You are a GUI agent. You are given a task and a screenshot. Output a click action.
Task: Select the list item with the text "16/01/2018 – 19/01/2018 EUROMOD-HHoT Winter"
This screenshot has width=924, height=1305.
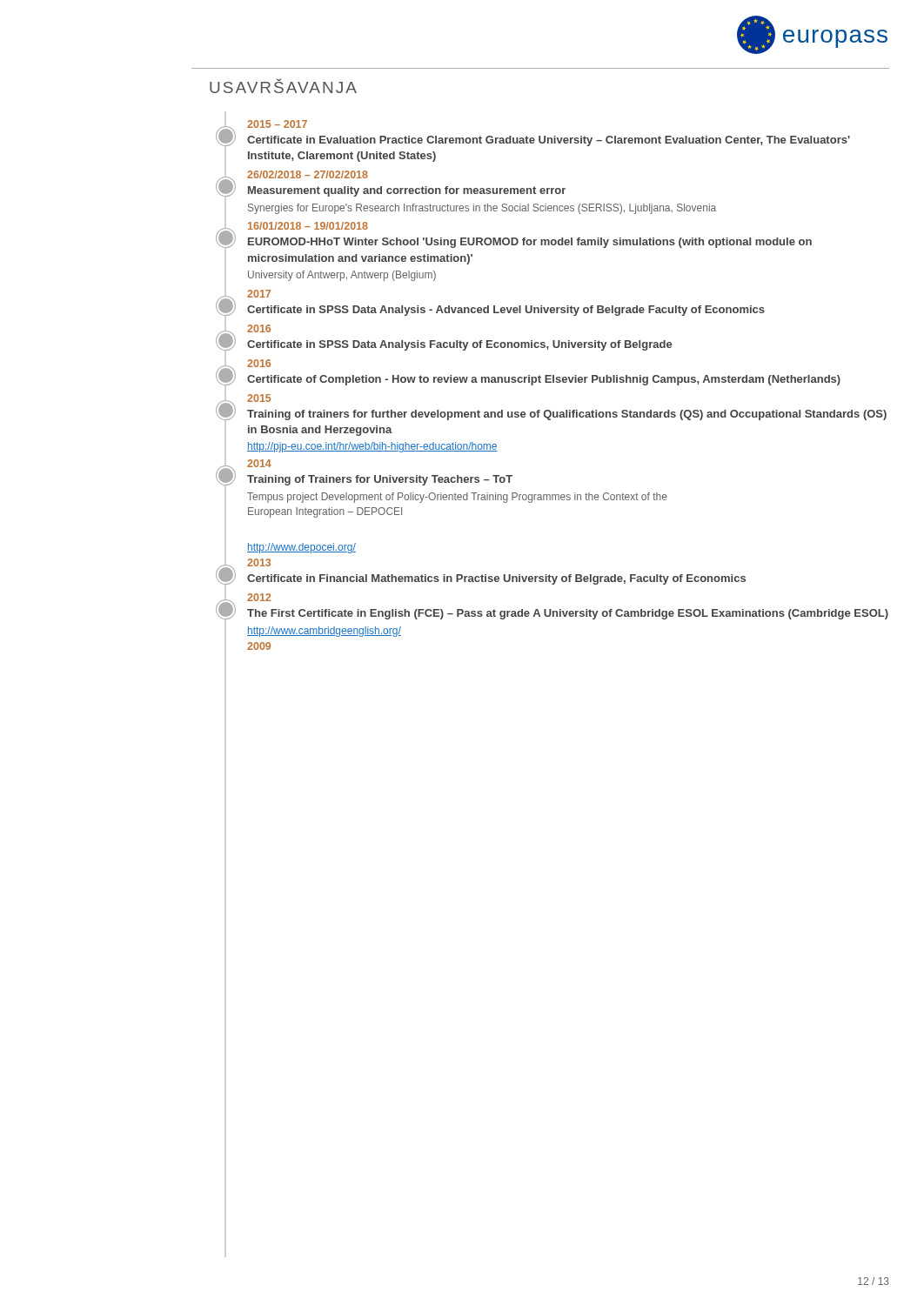[553, 251]
